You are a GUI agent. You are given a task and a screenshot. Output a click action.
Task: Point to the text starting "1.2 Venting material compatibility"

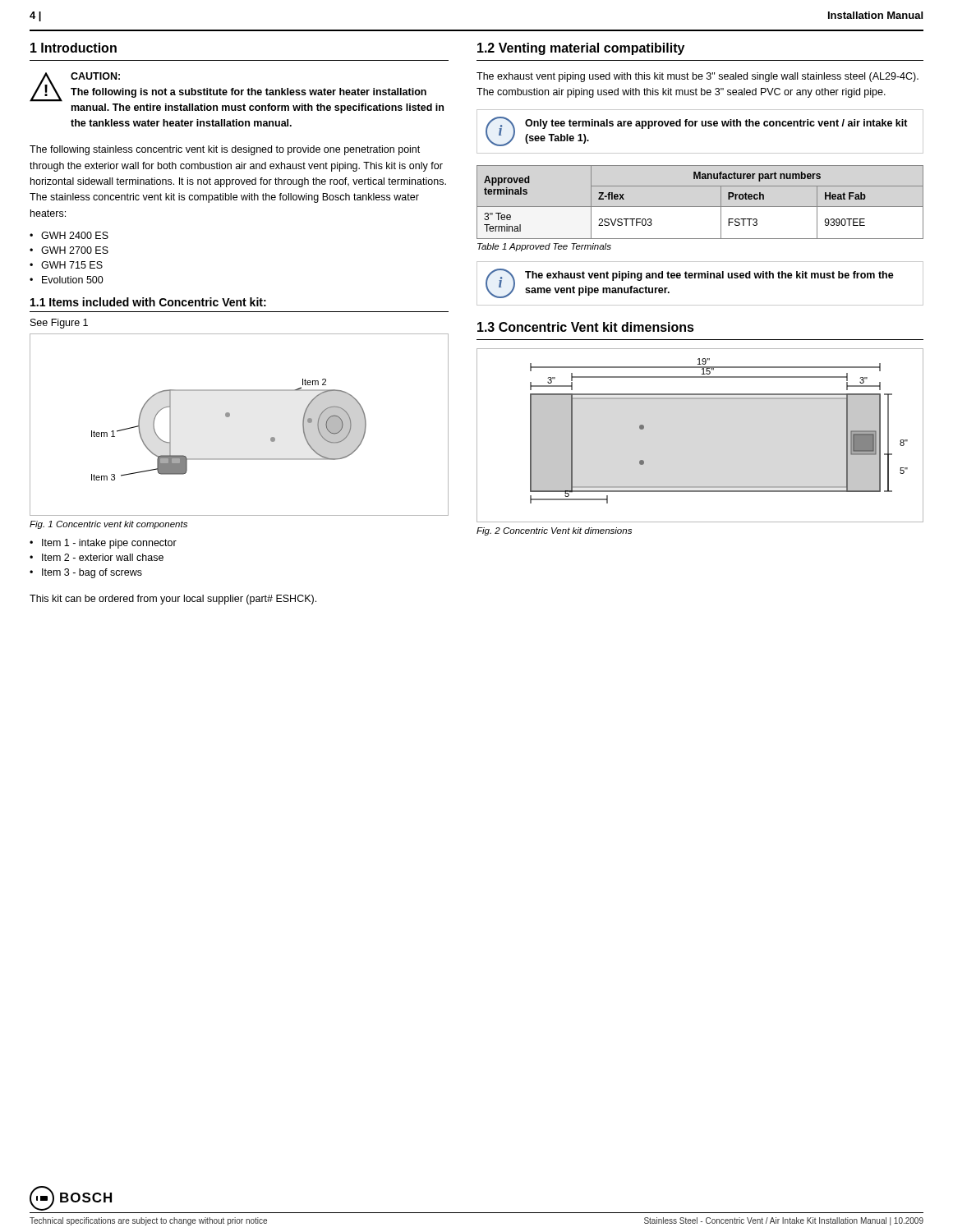click(581, 48)
